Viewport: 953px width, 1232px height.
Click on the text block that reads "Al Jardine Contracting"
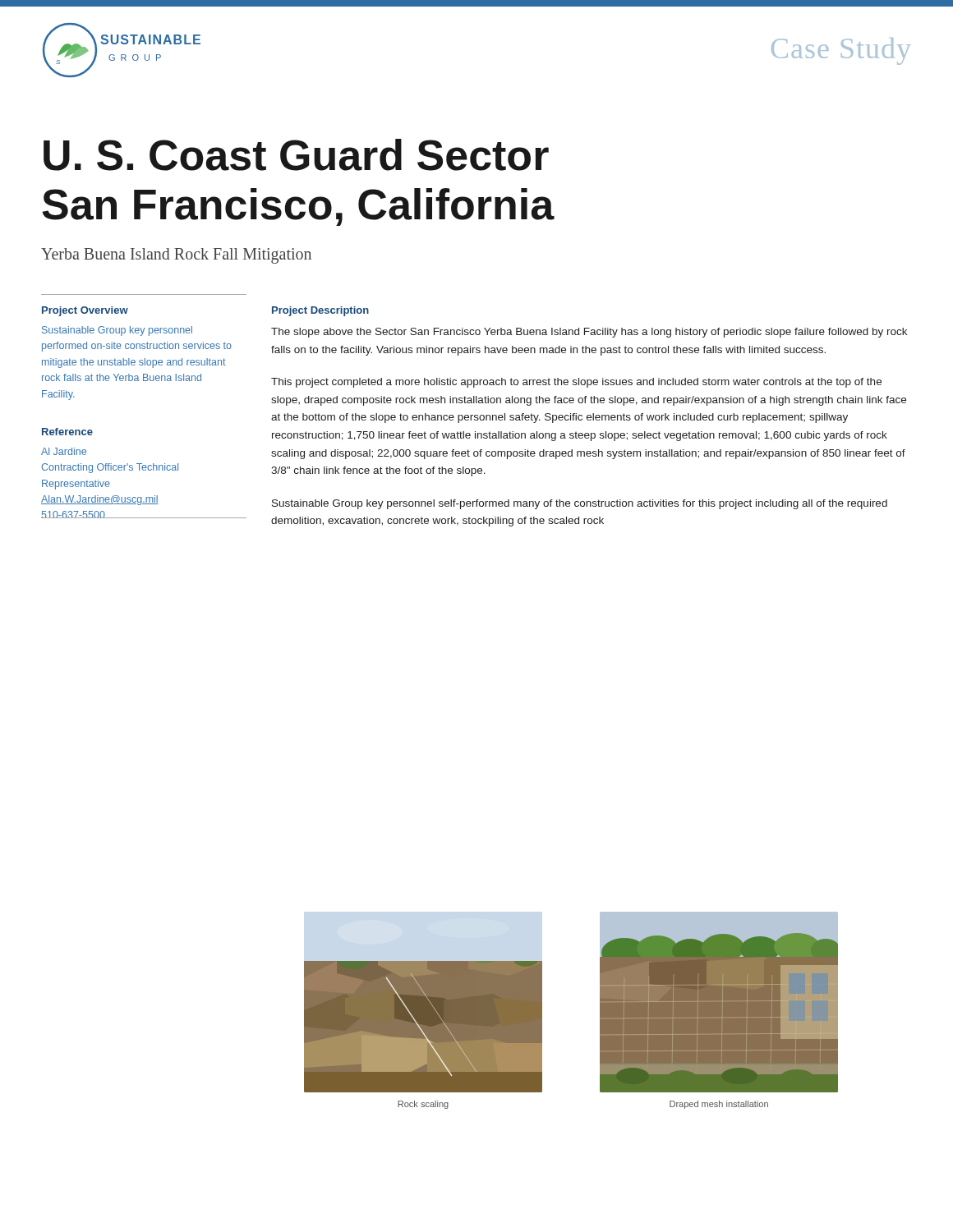click(110, 483)
